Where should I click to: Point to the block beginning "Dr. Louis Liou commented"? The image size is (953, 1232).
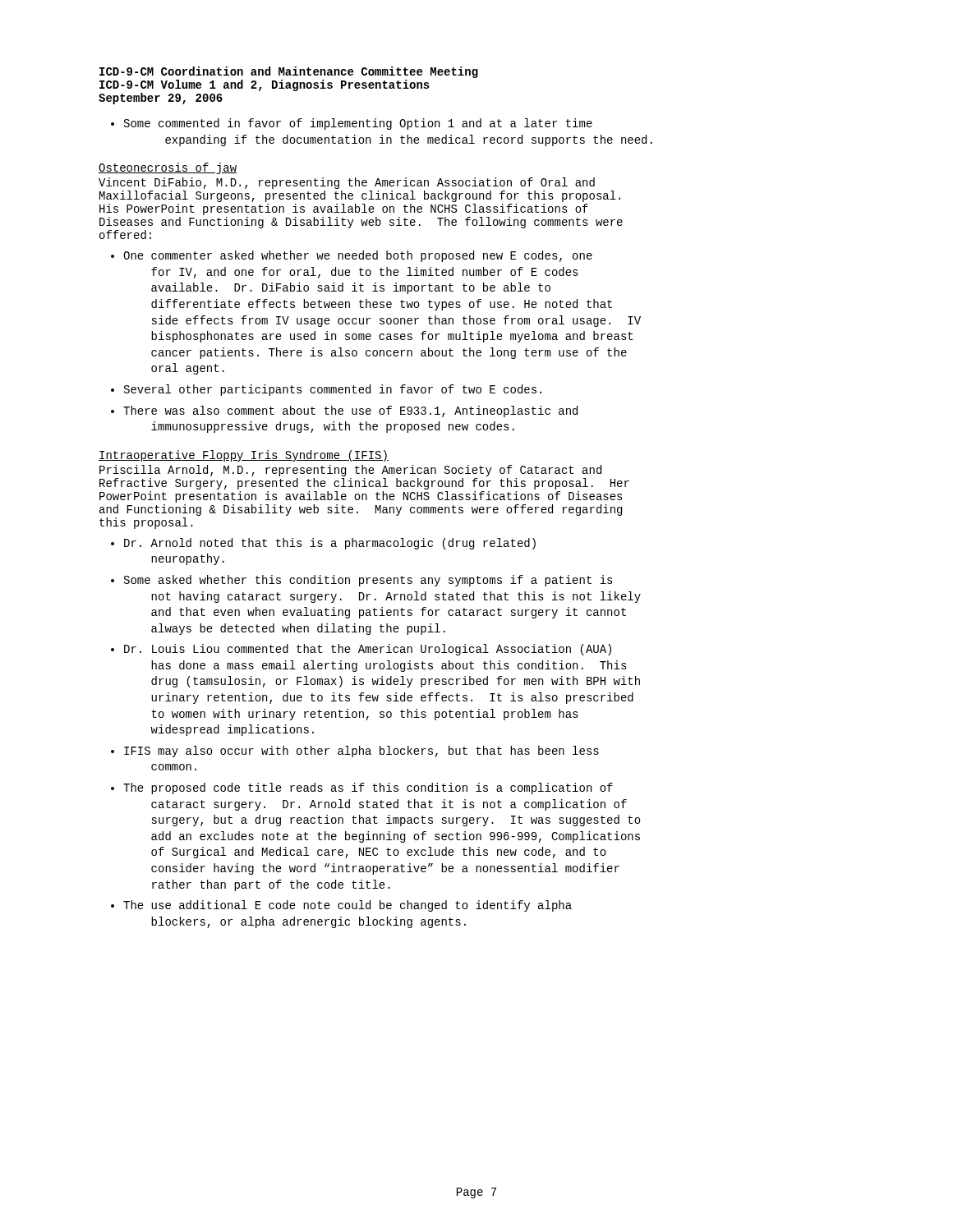coord(382,690)
